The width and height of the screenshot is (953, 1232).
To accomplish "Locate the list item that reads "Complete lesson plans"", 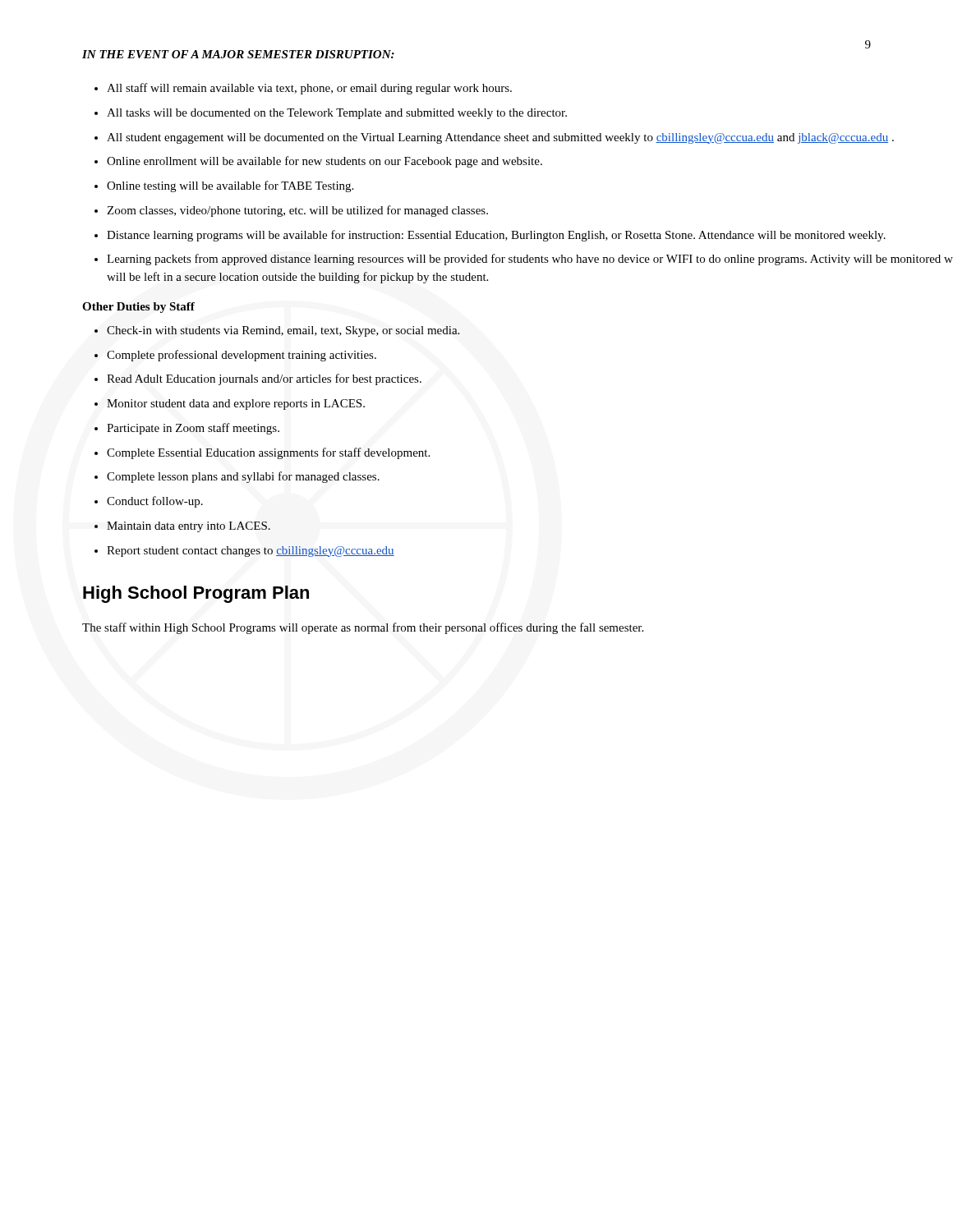I will pyautogui.click(x=243, y=477).
